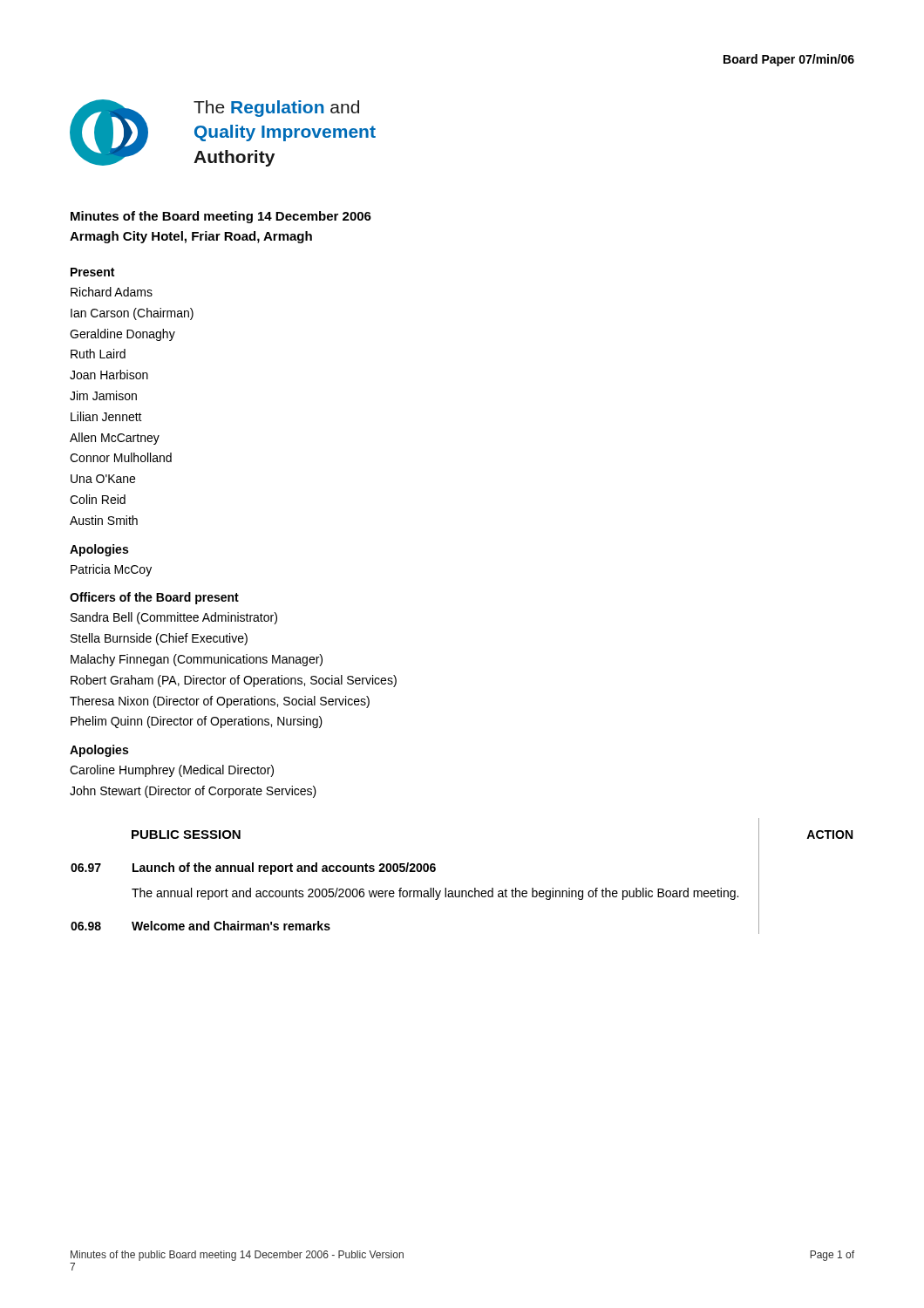Select the text block that says "Caroline Humphrey (Medical Director) John"

(x=193, y=780)
